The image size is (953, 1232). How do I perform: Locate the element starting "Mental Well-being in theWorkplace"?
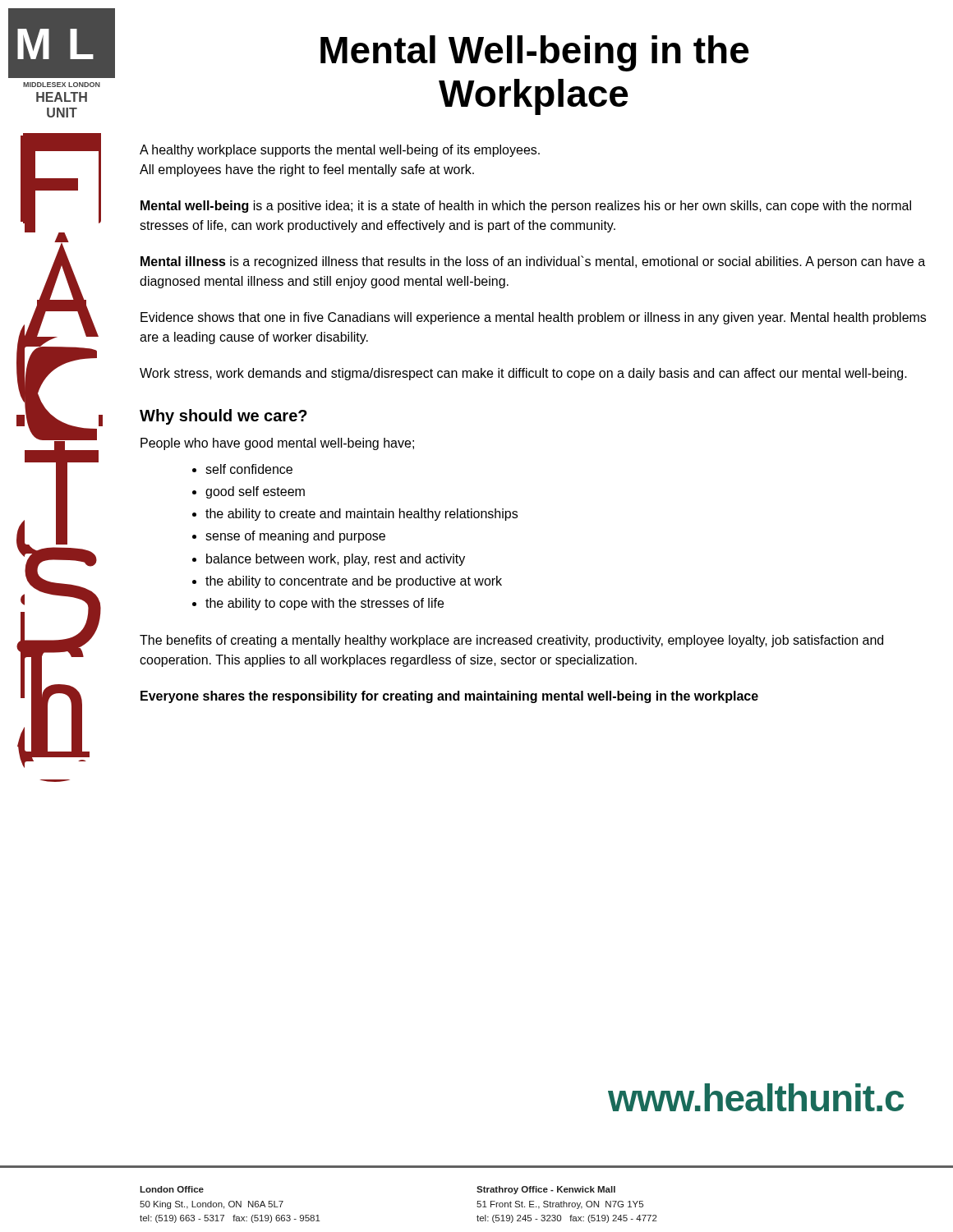click(534, 72)
